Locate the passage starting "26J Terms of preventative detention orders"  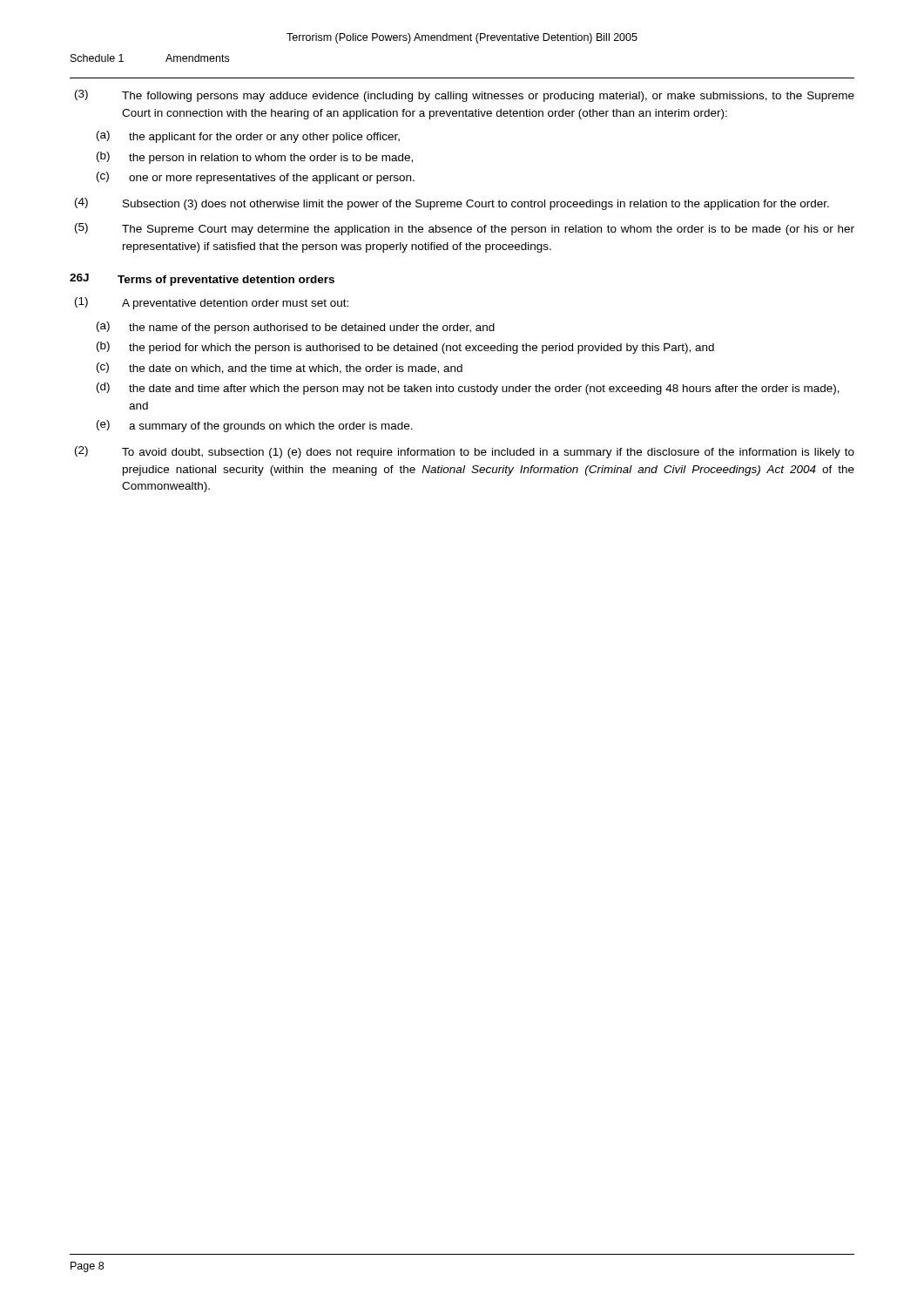point(202,279)
